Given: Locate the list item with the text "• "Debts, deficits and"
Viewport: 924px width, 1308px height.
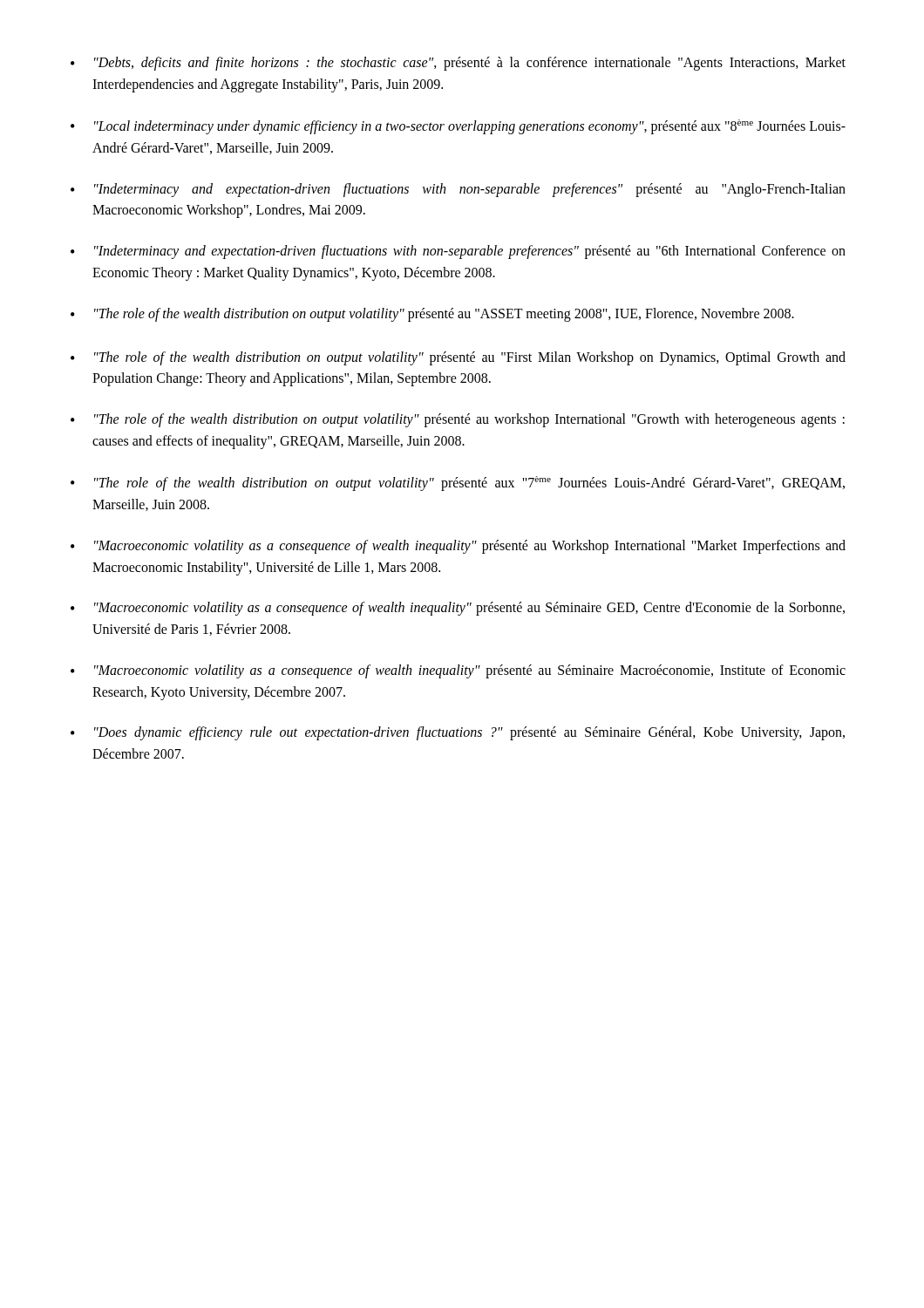Looking at the screenshot, I should tap(458, 74).
